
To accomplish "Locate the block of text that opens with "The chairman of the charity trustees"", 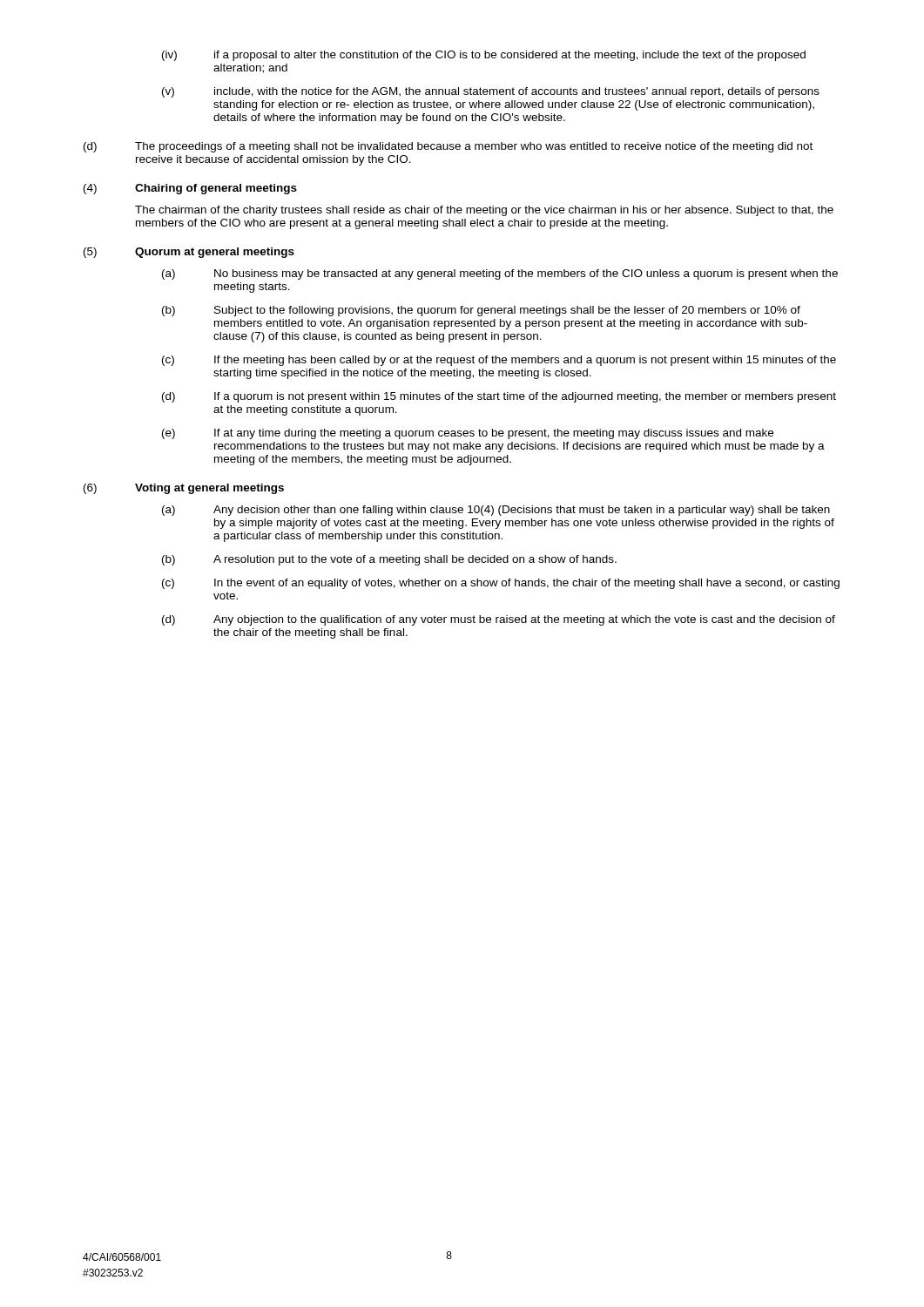I will pyautogui.click(x=484, y=216).
